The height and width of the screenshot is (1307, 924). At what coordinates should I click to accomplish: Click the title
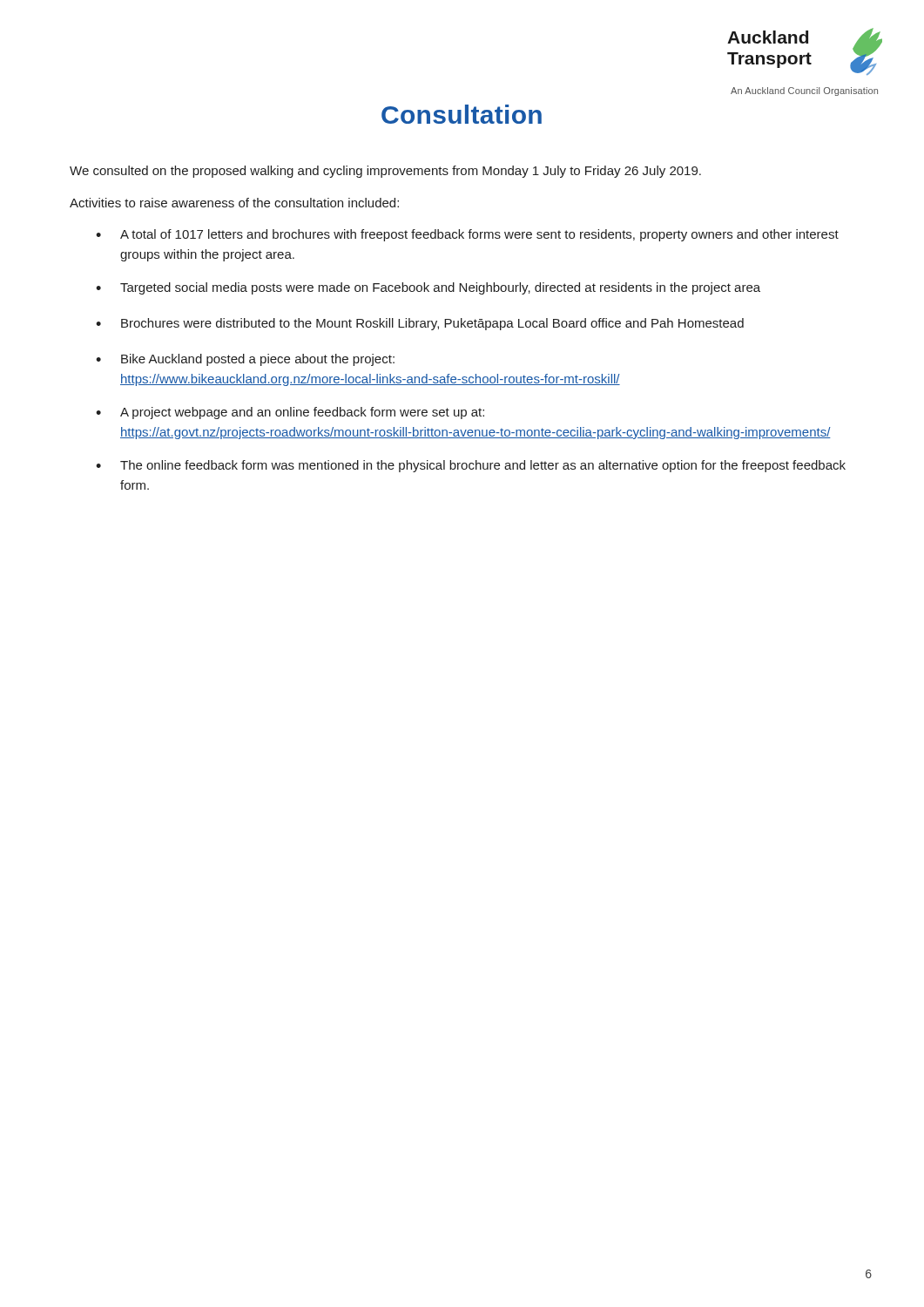click(x=462, y=115)
